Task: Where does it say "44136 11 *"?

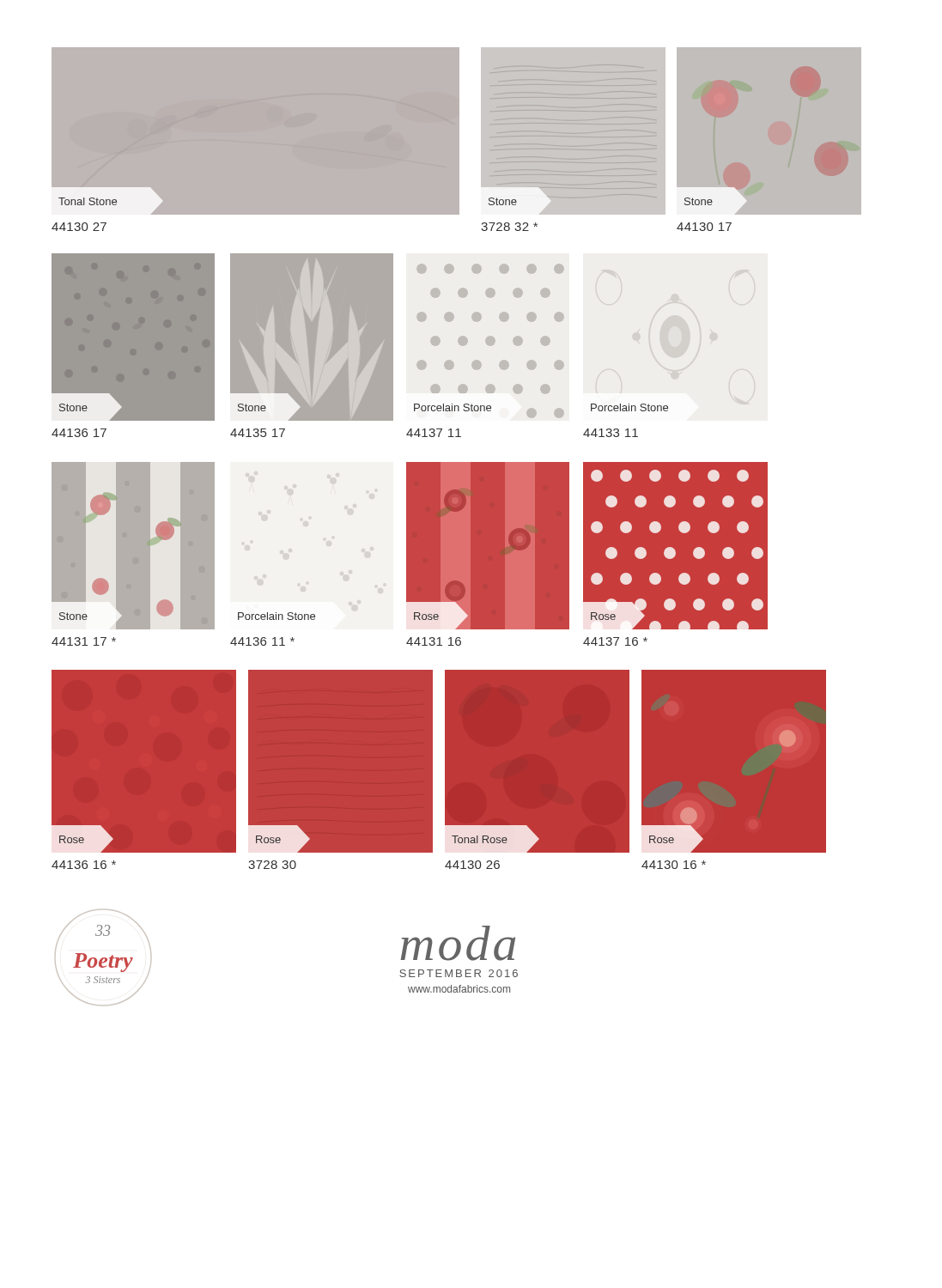Action: [263, 641]
